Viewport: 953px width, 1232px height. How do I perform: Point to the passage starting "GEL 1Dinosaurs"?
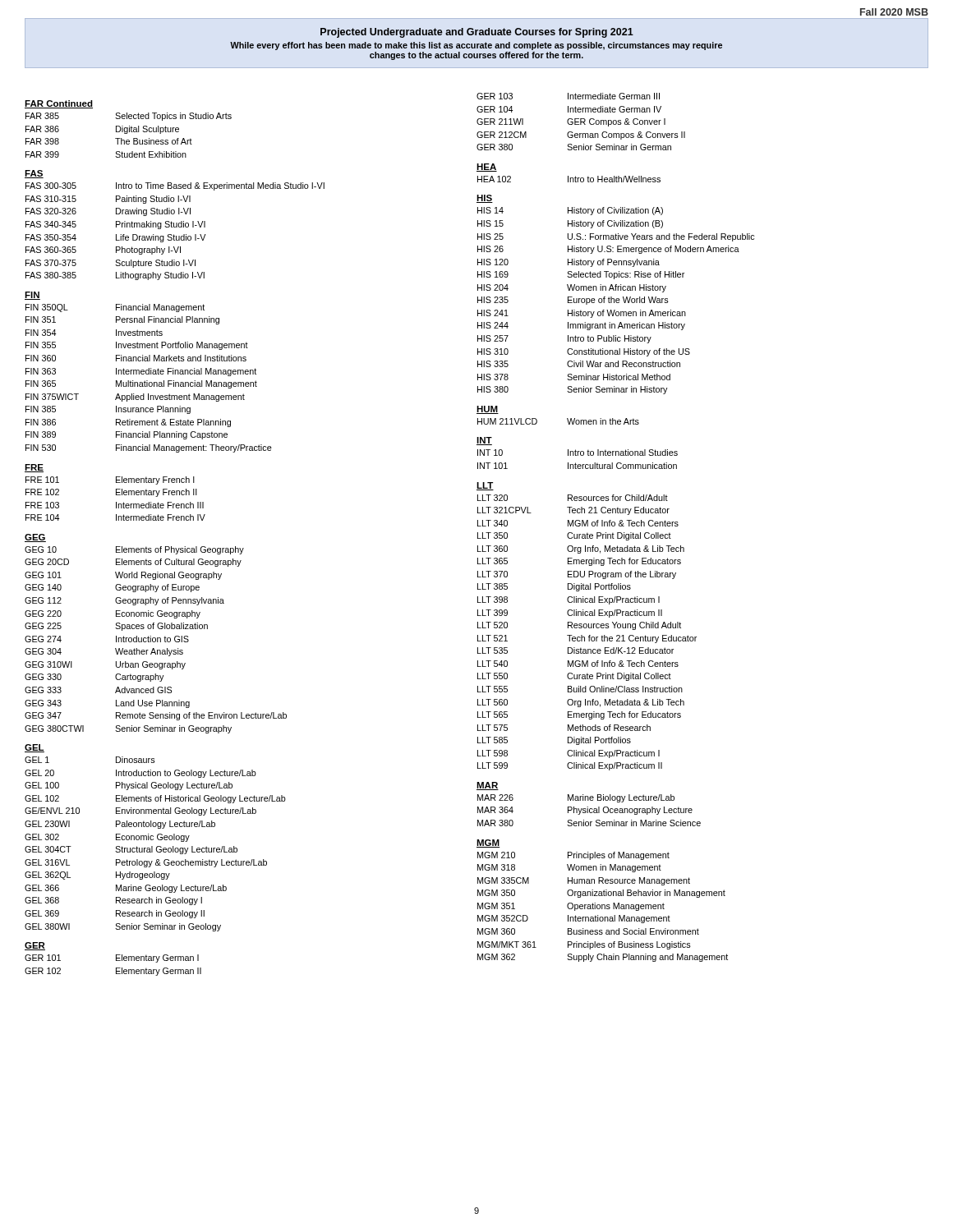tap(246, 760)
